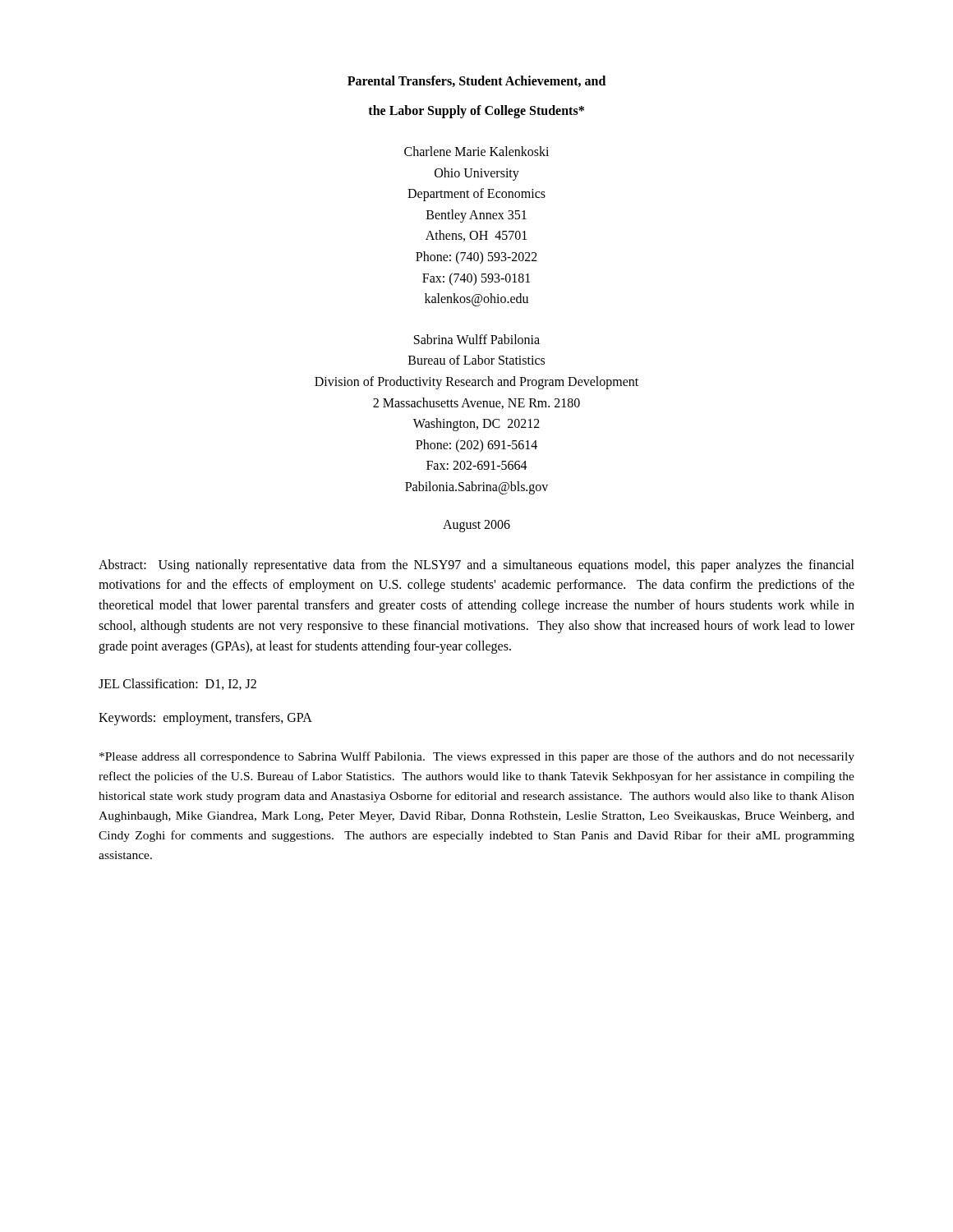Point to the block starting "Please address all correspondence"
The image size is (953, 1232).
[x=476, y=805]
